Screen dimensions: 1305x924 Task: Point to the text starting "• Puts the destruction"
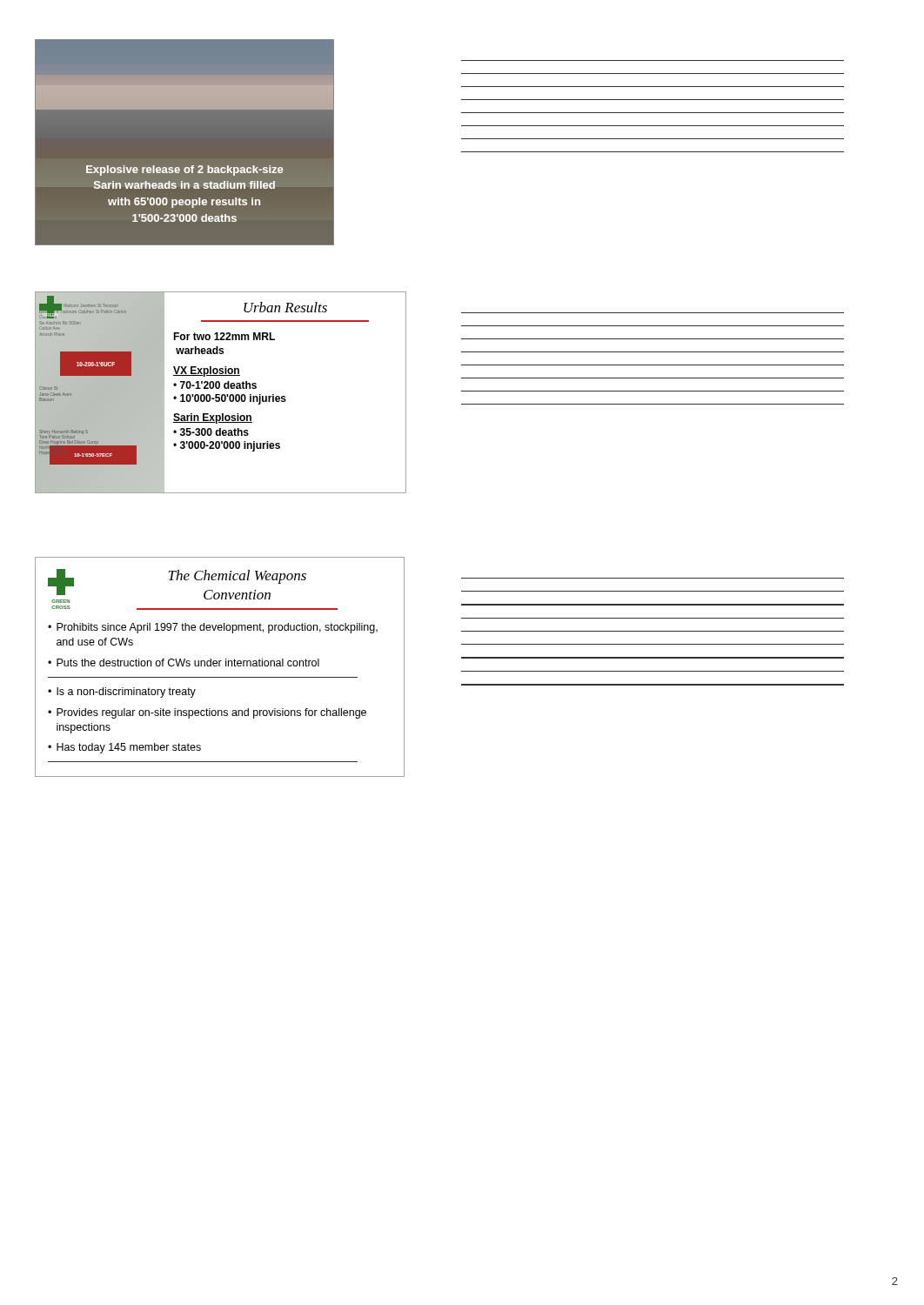(184, 663)
